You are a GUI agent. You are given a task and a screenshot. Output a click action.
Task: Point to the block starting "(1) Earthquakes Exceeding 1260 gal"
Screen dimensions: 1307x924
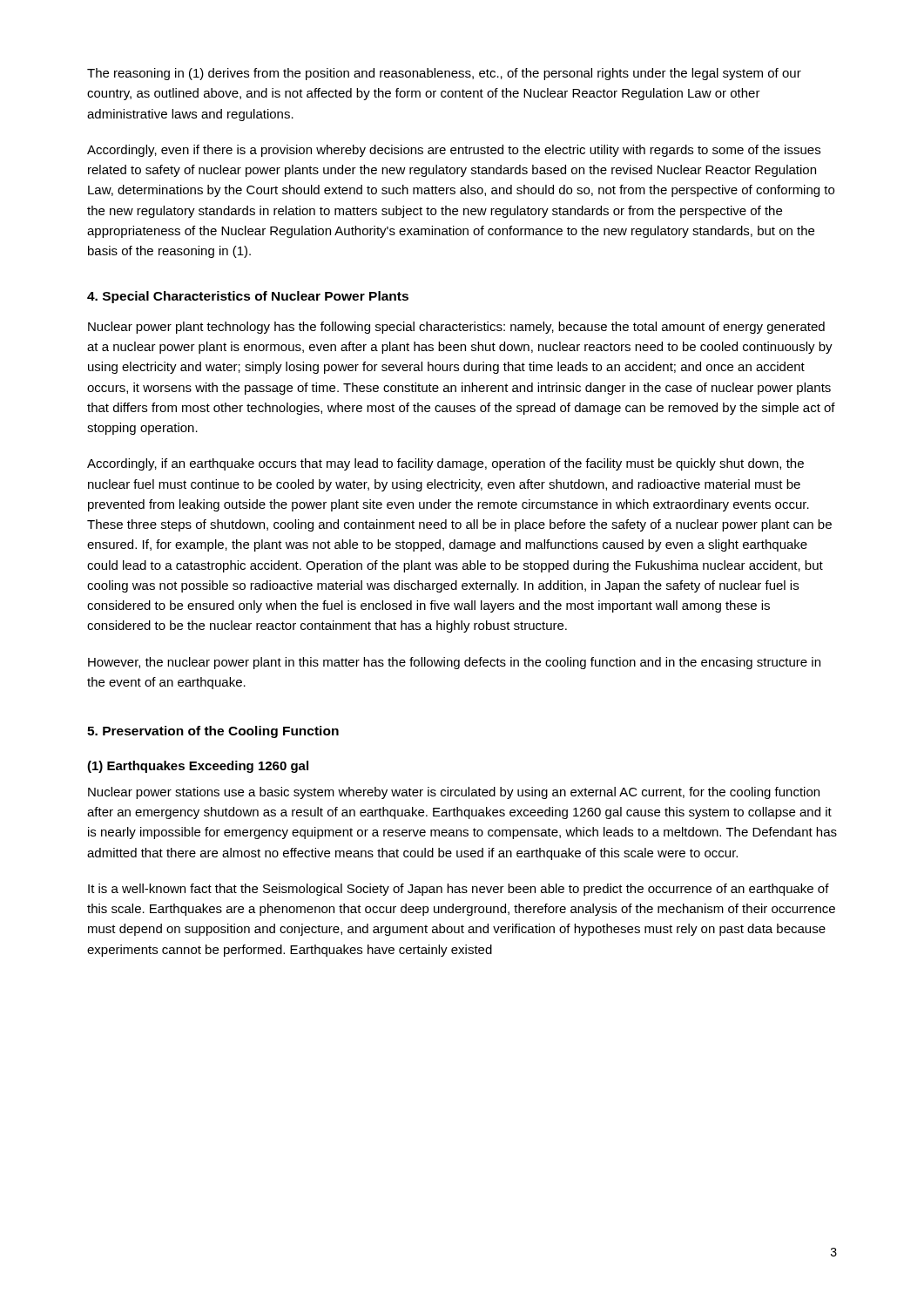(198, 765)
